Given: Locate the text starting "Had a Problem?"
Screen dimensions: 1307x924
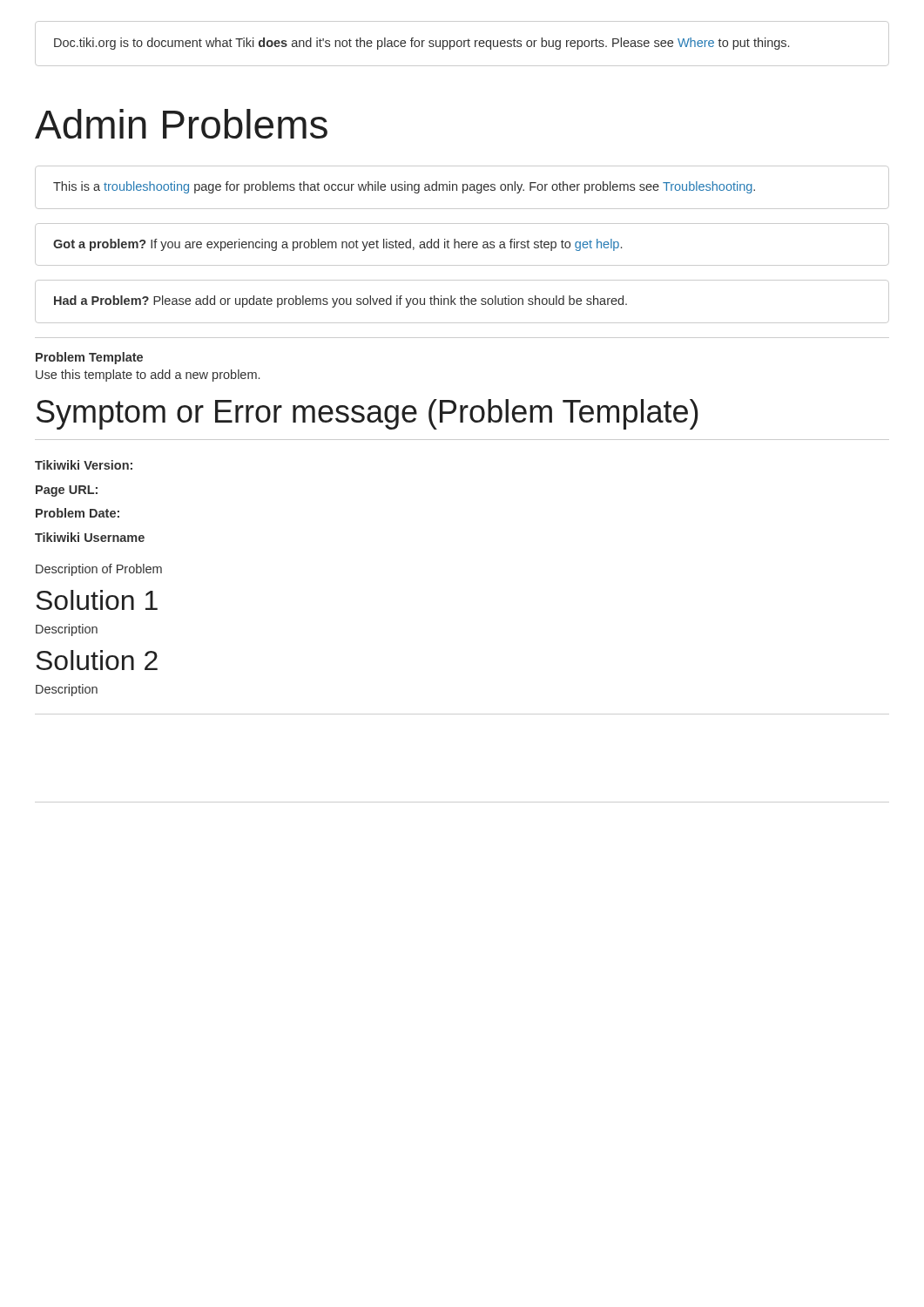Looking at the screenshot, I should point(341,301).
